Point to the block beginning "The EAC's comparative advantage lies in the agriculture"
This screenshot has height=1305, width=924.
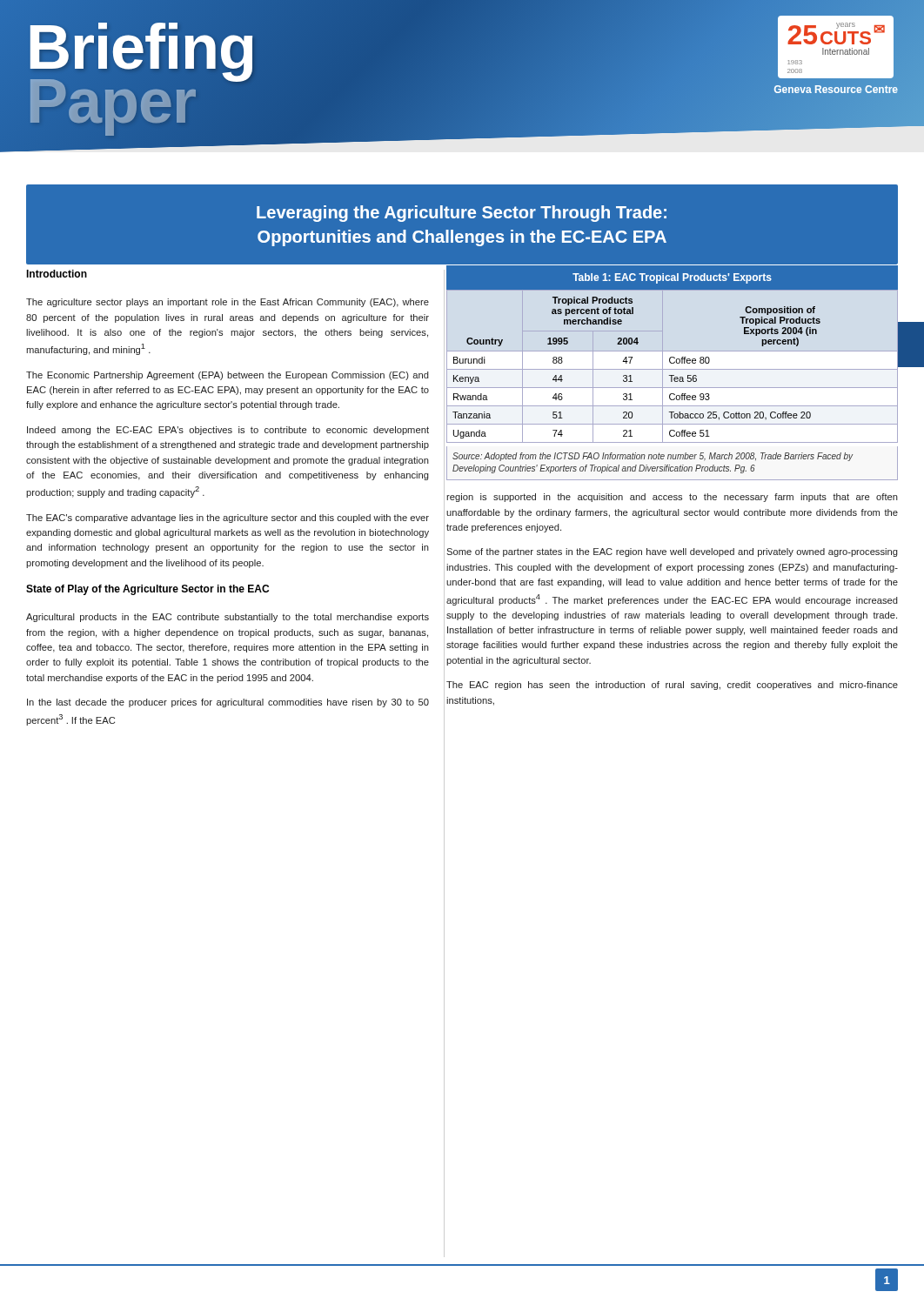(227, 540)
